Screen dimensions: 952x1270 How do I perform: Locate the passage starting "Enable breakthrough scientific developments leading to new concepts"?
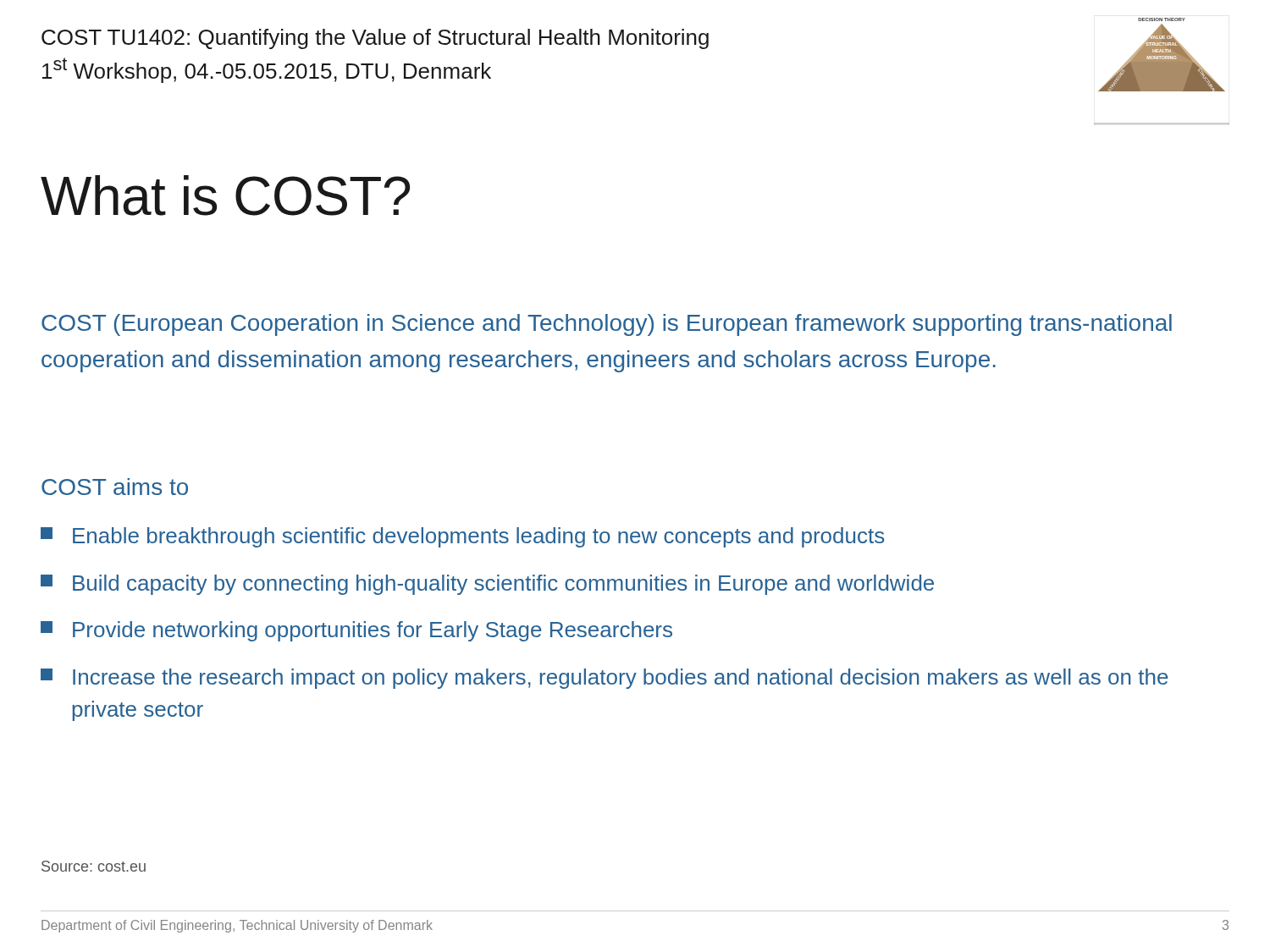point(625,536)
